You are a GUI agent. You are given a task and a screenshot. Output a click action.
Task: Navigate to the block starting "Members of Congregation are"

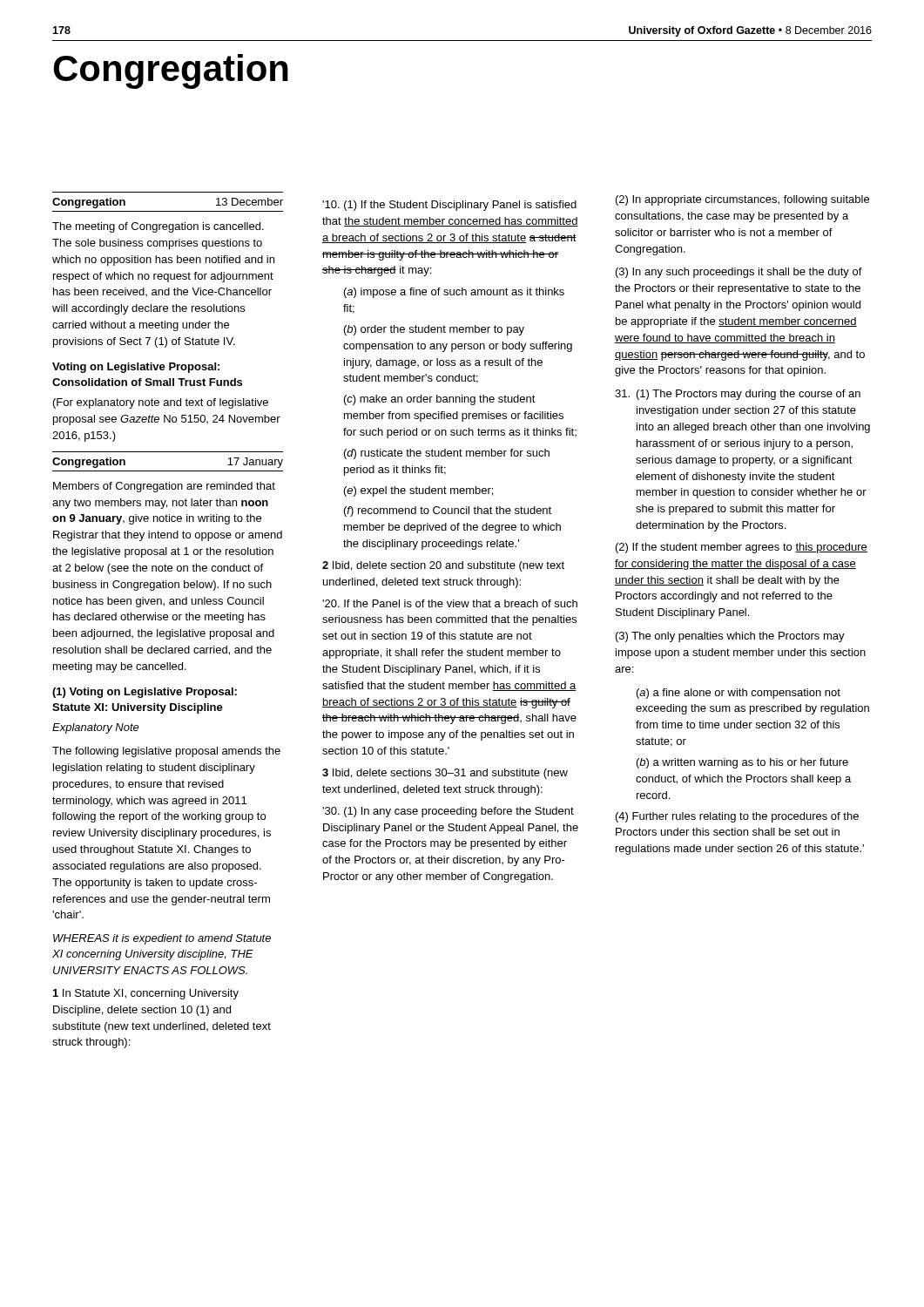click(x=168, y=577)
